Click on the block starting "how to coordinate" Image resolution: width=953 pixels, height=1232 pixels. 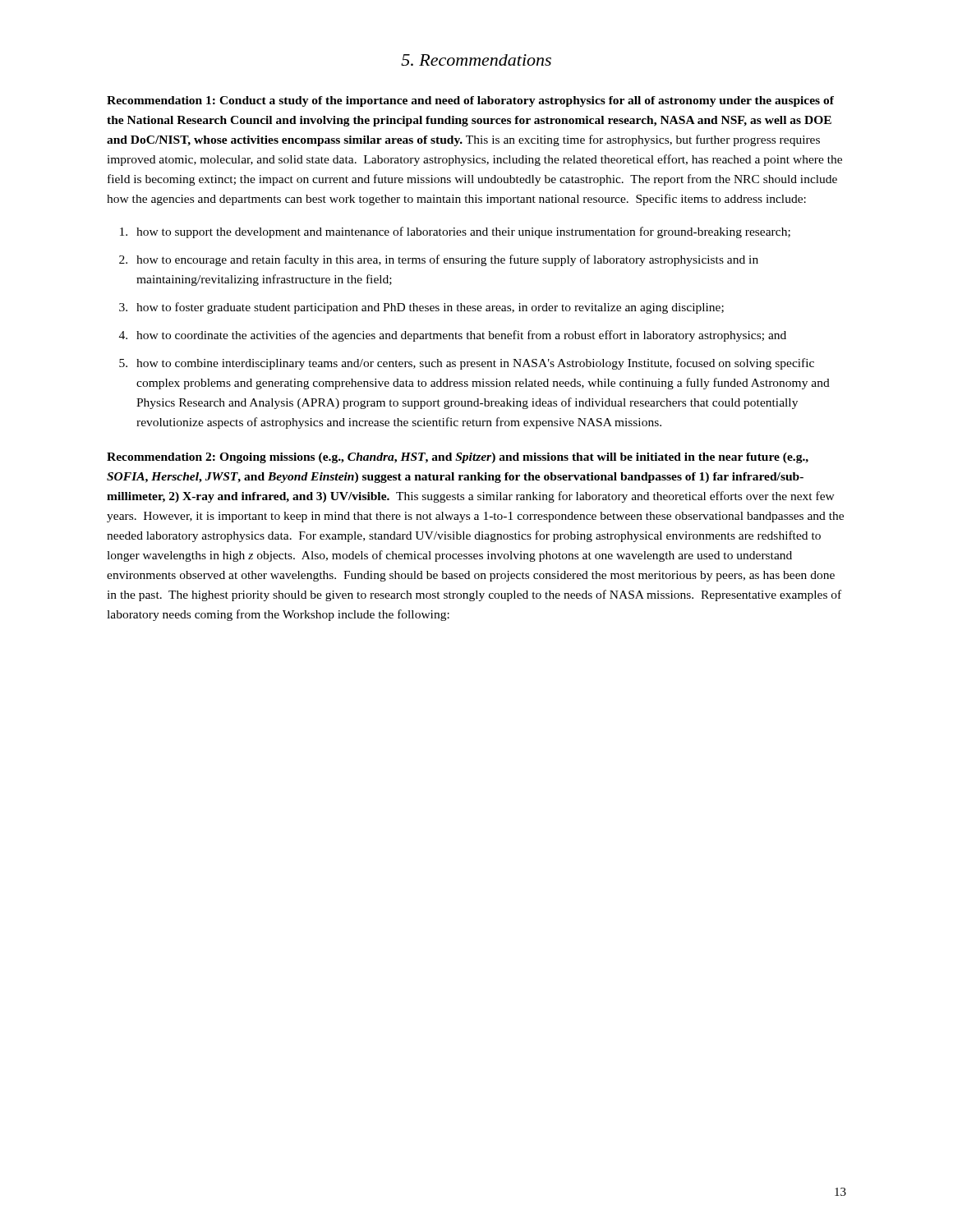point(489,335)
